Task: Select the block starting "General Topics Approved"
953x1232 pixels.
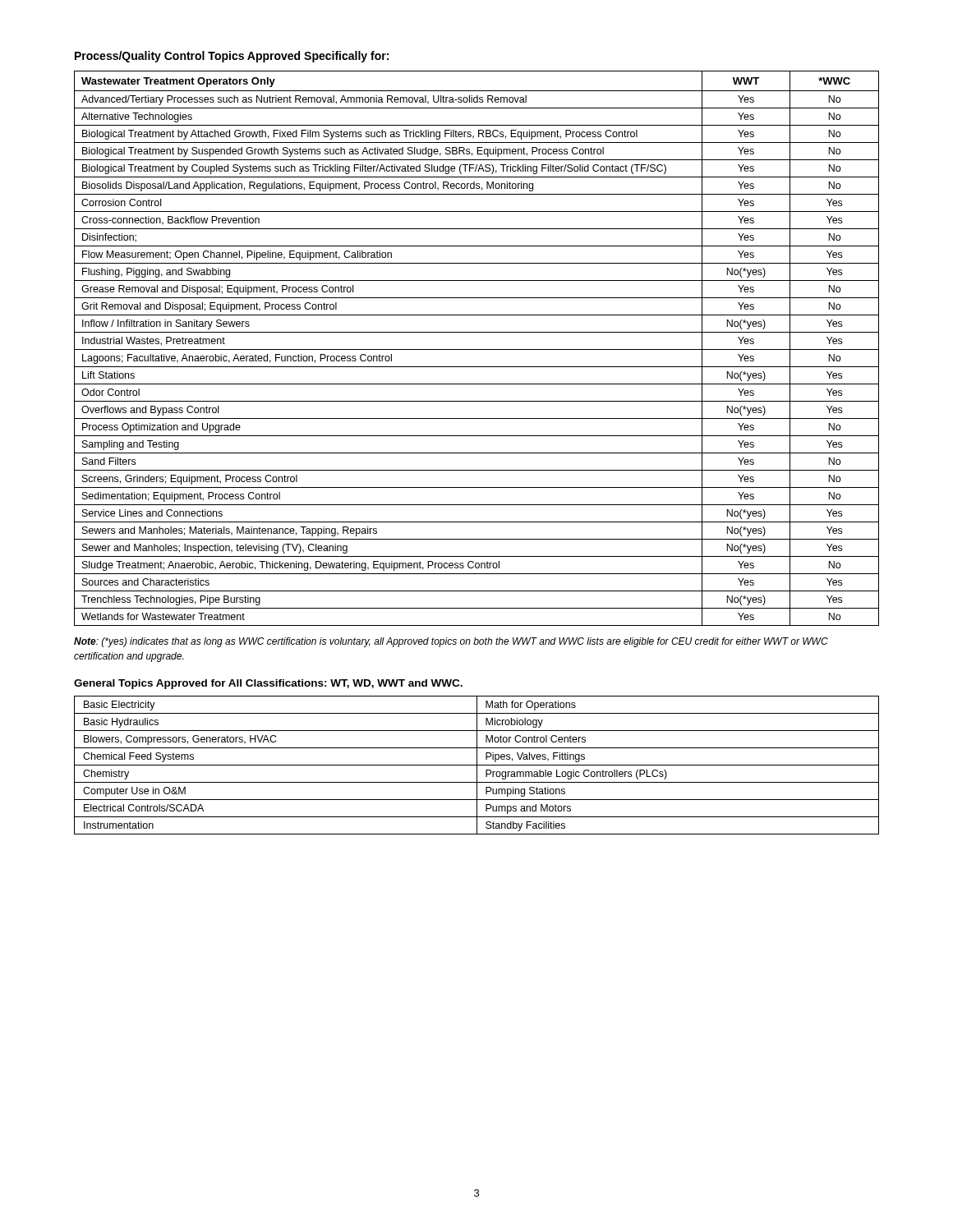Action: point(268,683)
